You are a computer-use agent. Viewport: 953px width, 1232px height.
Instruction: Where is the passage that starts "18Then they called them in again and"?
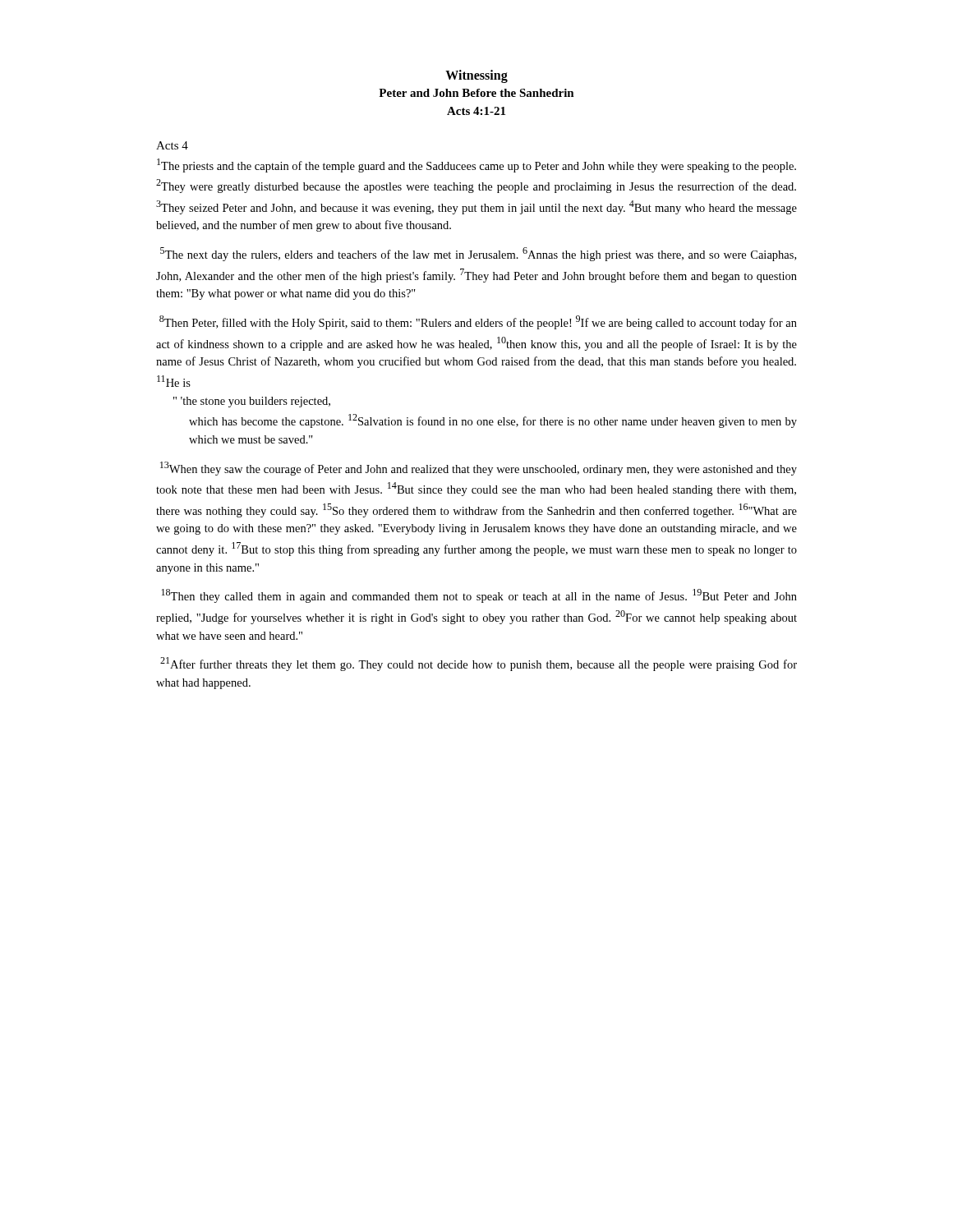click(476, 614)
